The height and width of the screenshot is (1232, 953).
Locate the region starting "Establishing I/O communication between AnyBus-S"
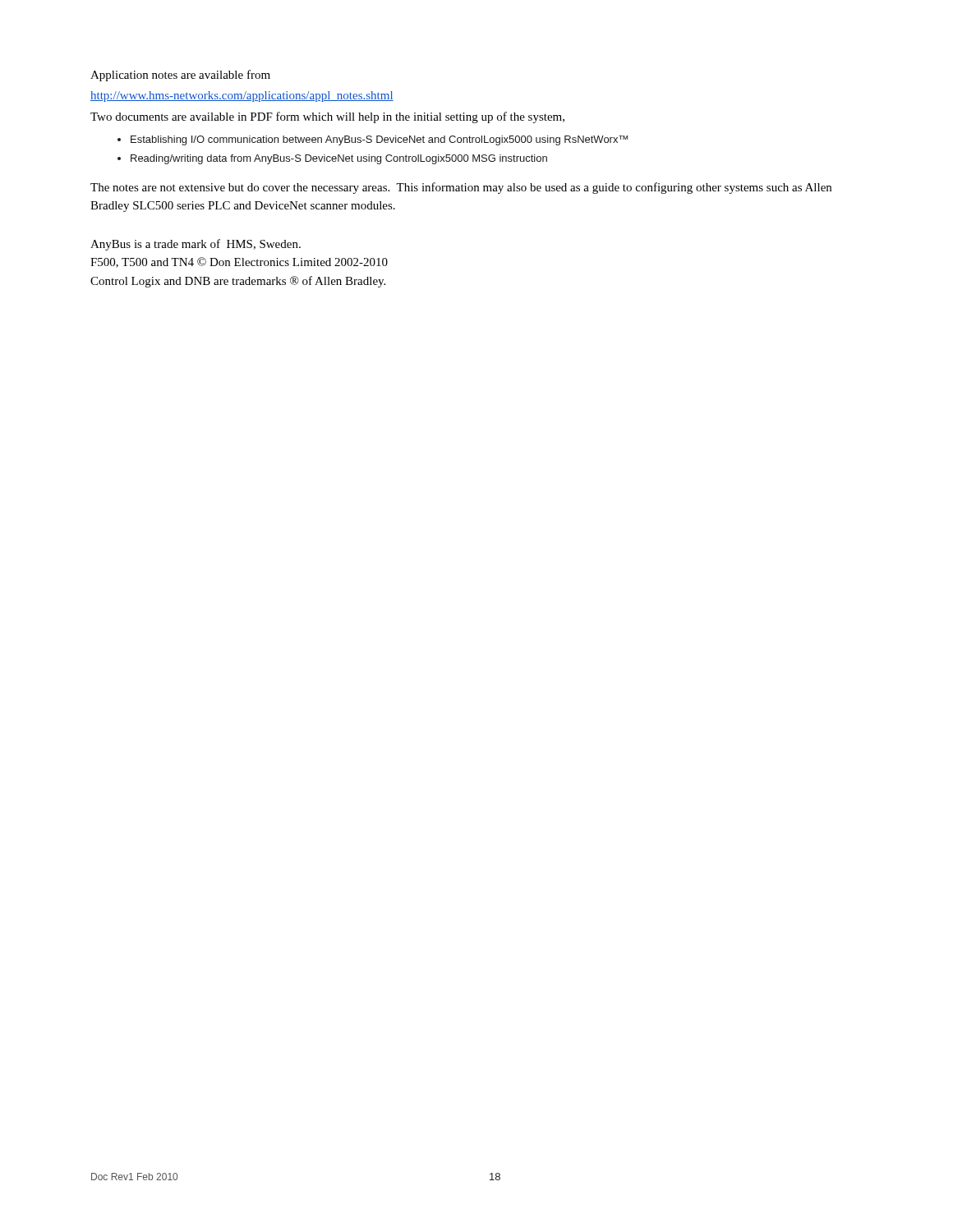(489, 139)
